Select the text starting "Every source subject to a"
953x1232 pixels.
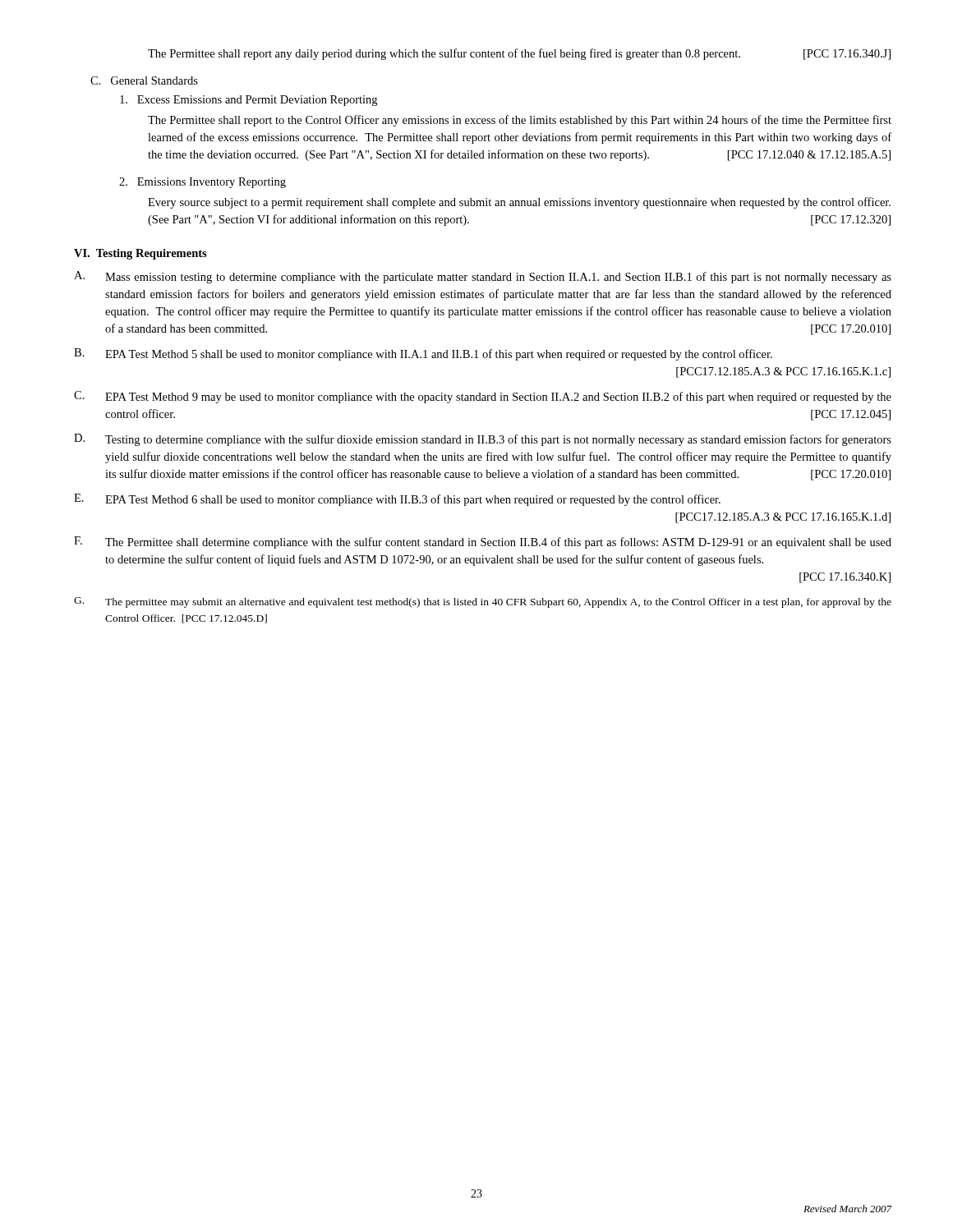[x=520, y=212]
